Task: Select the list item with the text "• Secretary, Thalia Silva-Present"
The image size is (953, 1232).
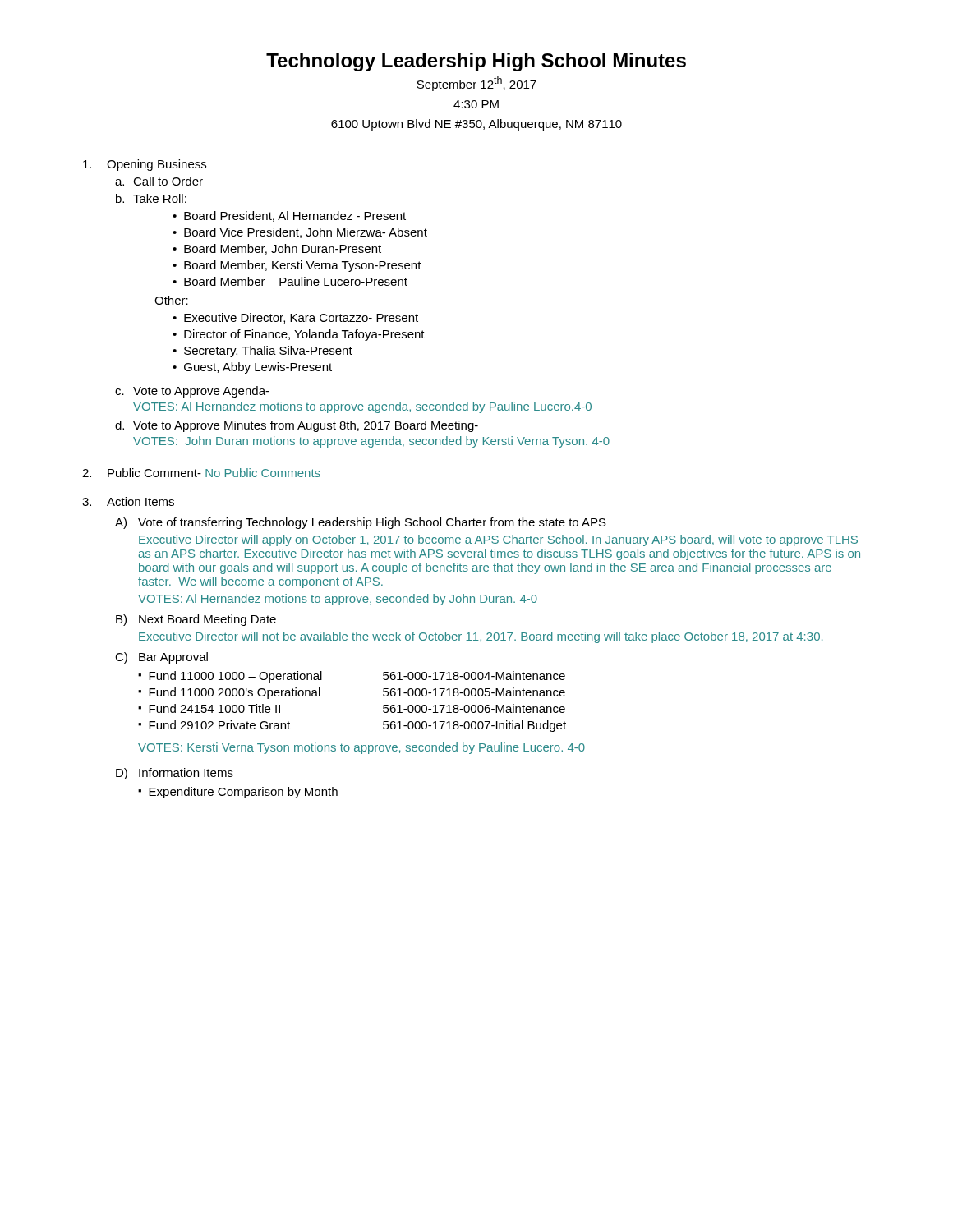Action: coord(262,350)
